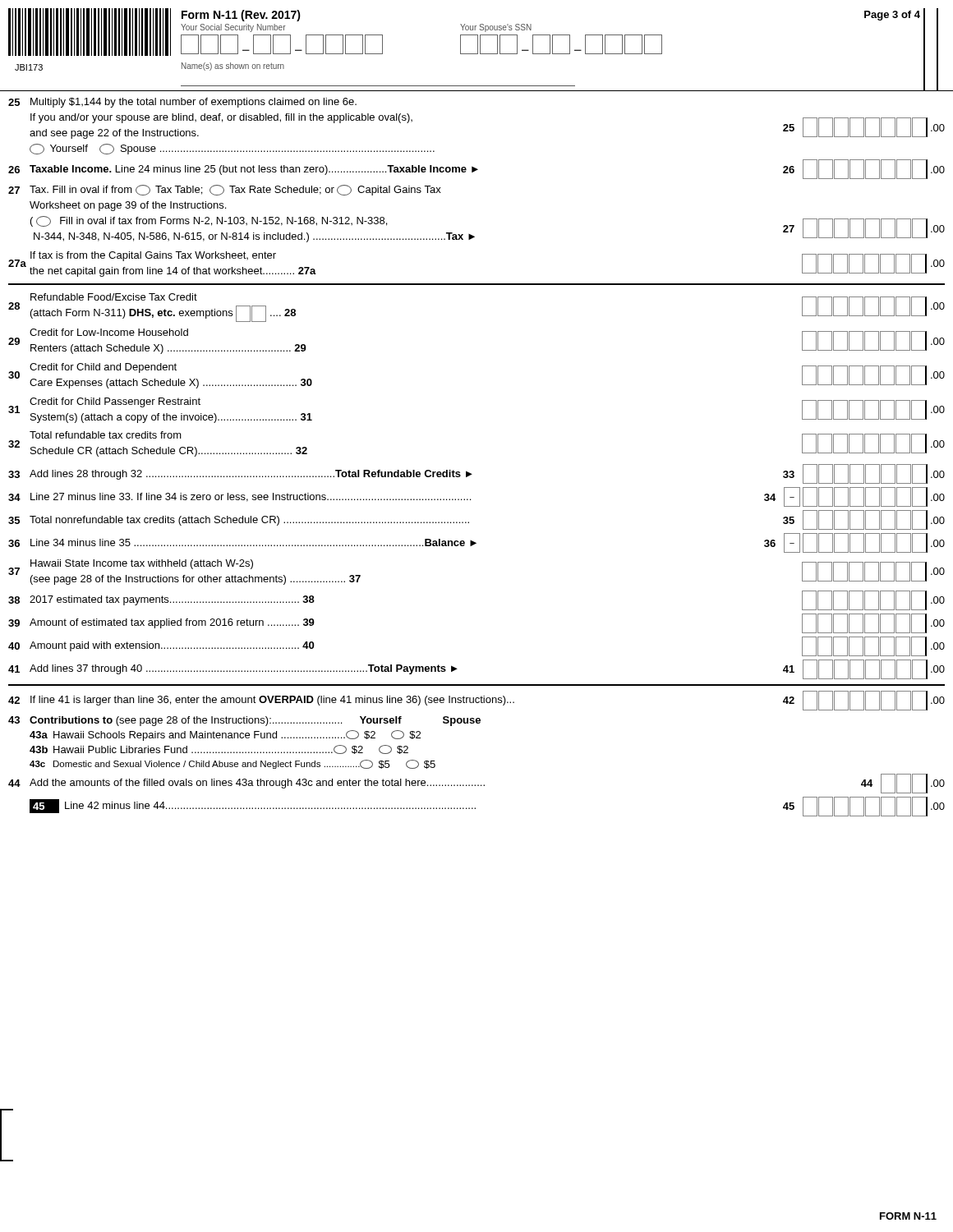Click on the element starting "36 Line 34 minus"
This screenshot has width=953, height=1232.
pos(476,543)
